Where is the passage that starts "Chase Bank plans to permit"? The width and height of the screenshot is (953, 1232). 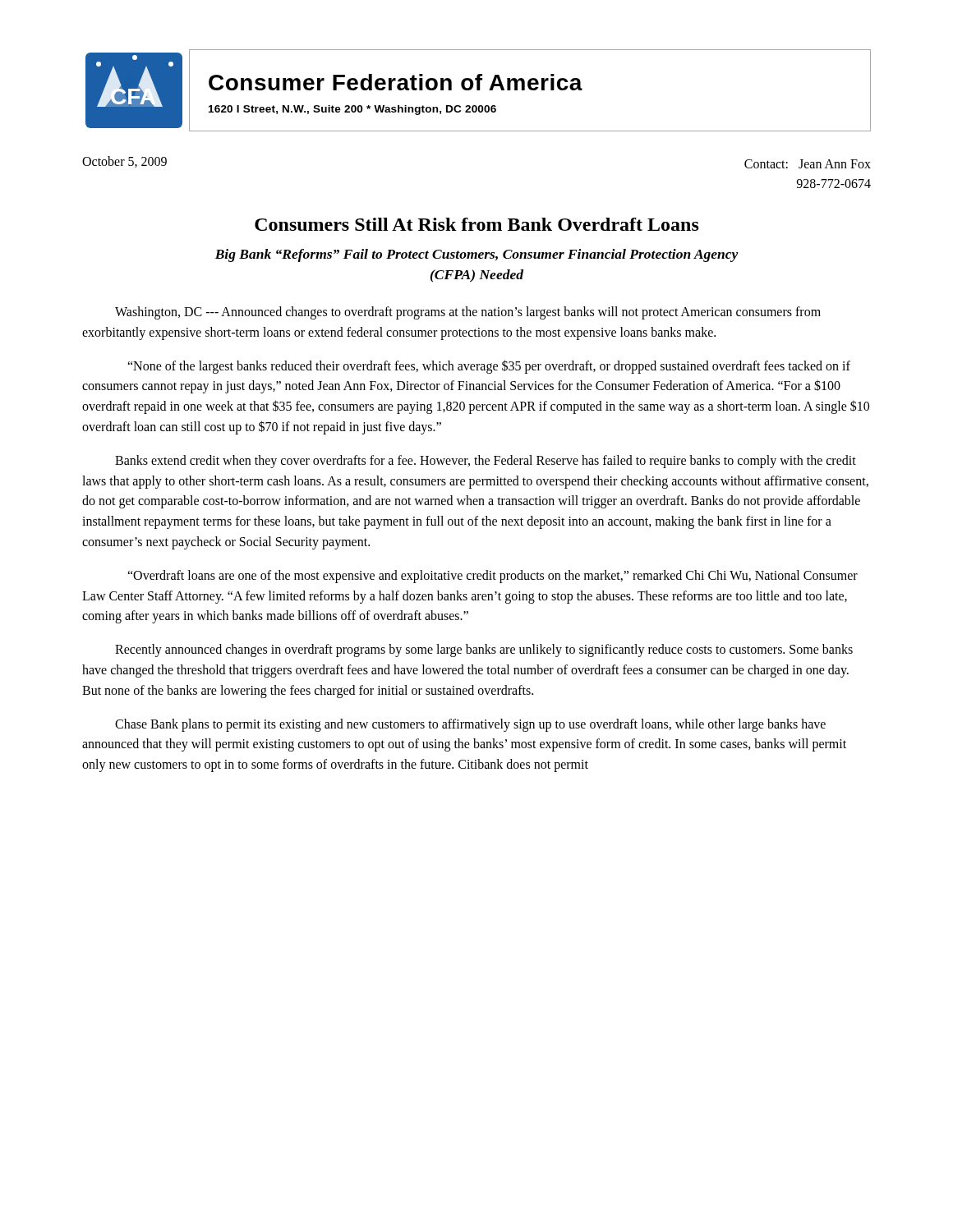pyautogui.click(x=464, y=744)
